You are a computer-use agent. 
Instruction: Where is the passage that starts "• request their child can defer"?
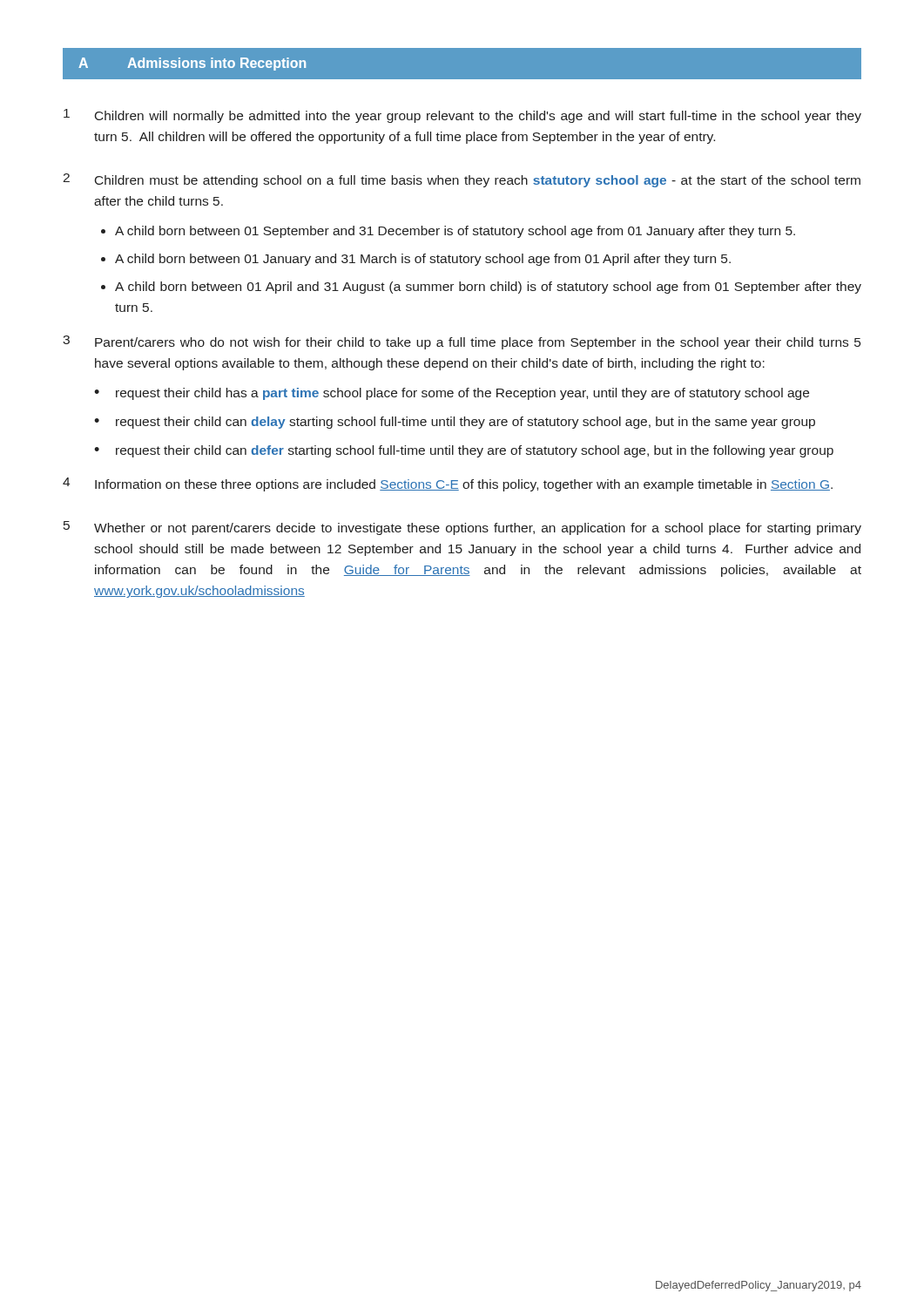(478, 451)
